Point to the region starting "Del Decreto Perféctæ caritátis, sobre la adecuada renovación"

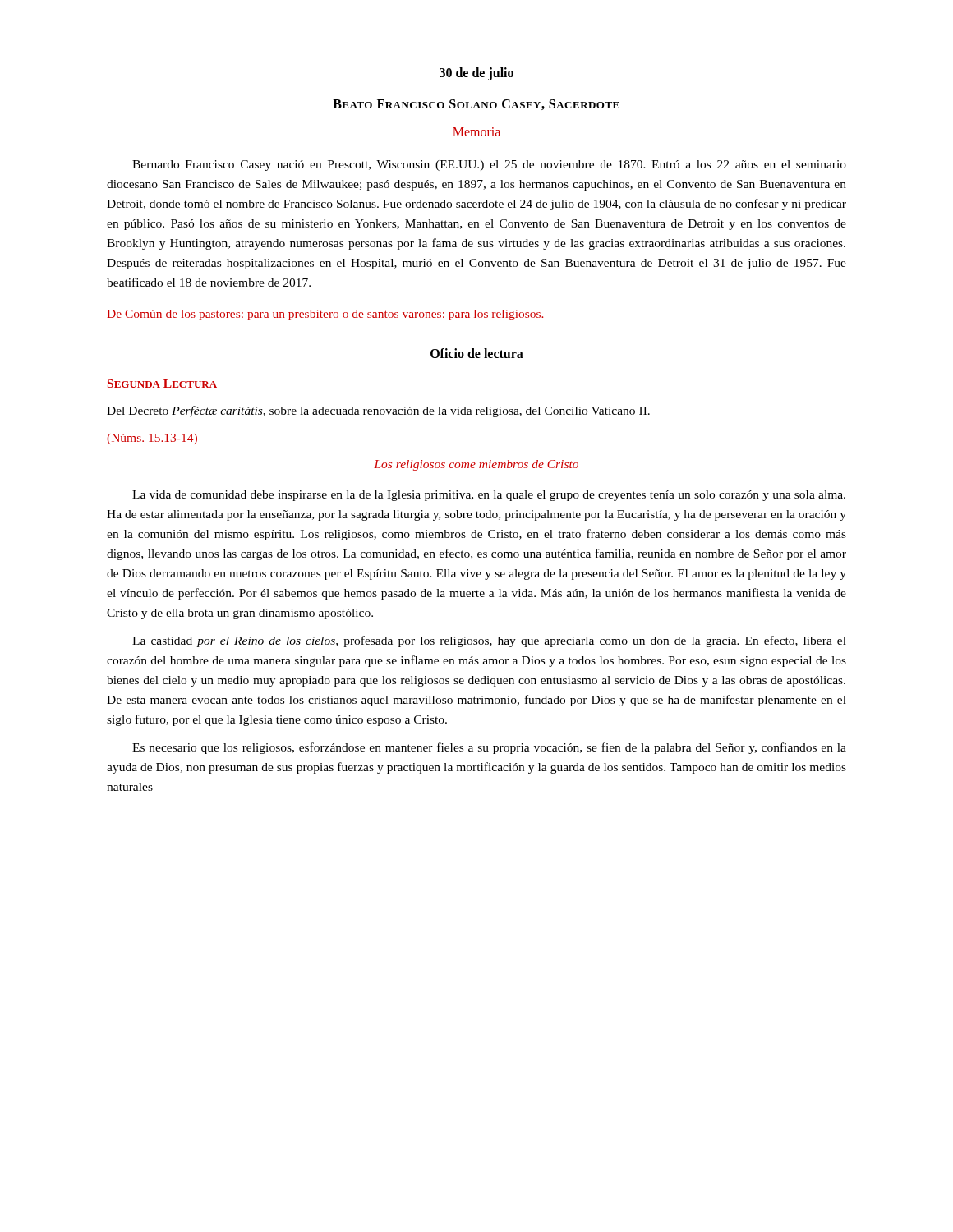tap(379, 410)
